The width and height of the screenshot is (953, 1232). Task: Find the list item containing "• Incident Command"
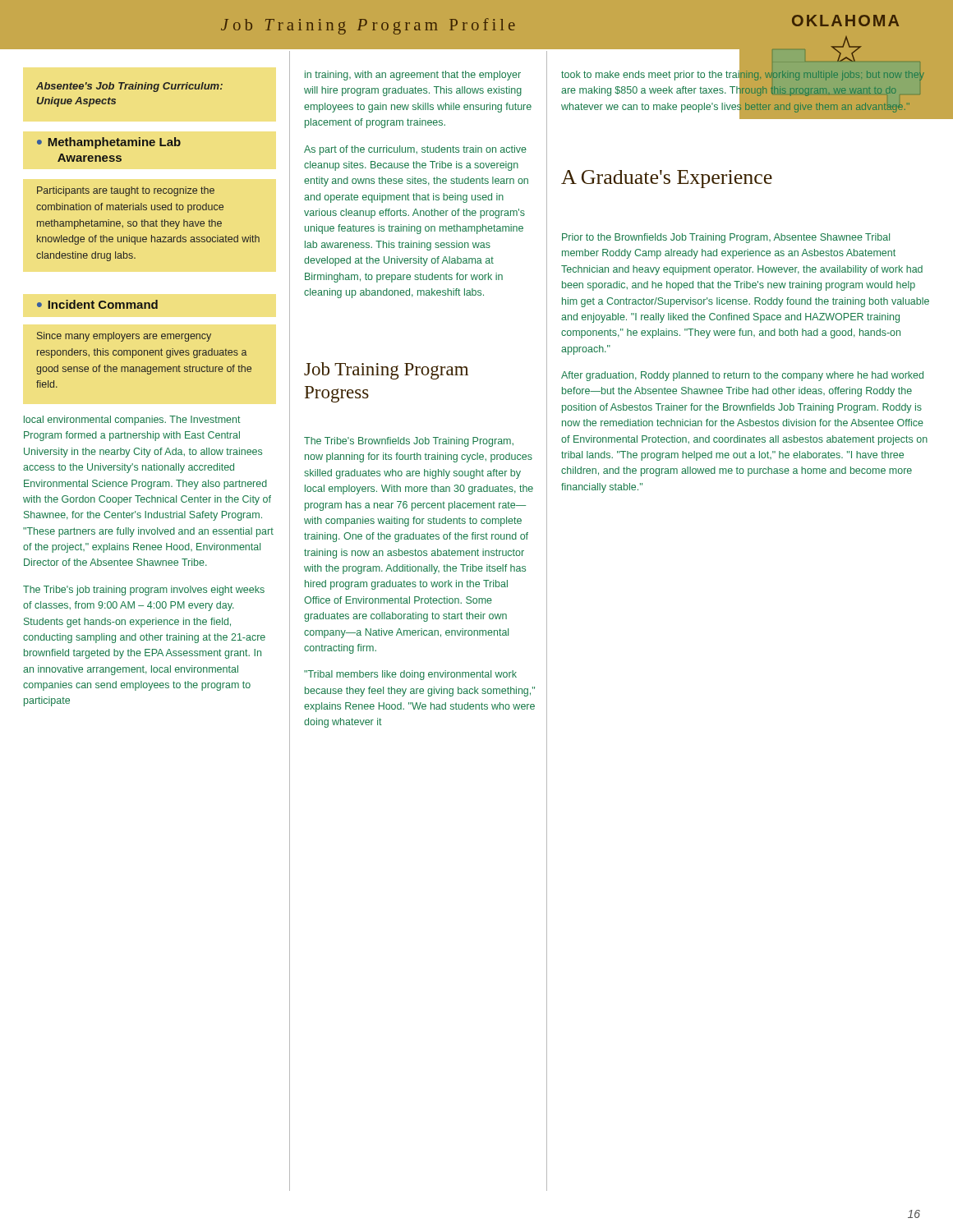click(97, 304)
